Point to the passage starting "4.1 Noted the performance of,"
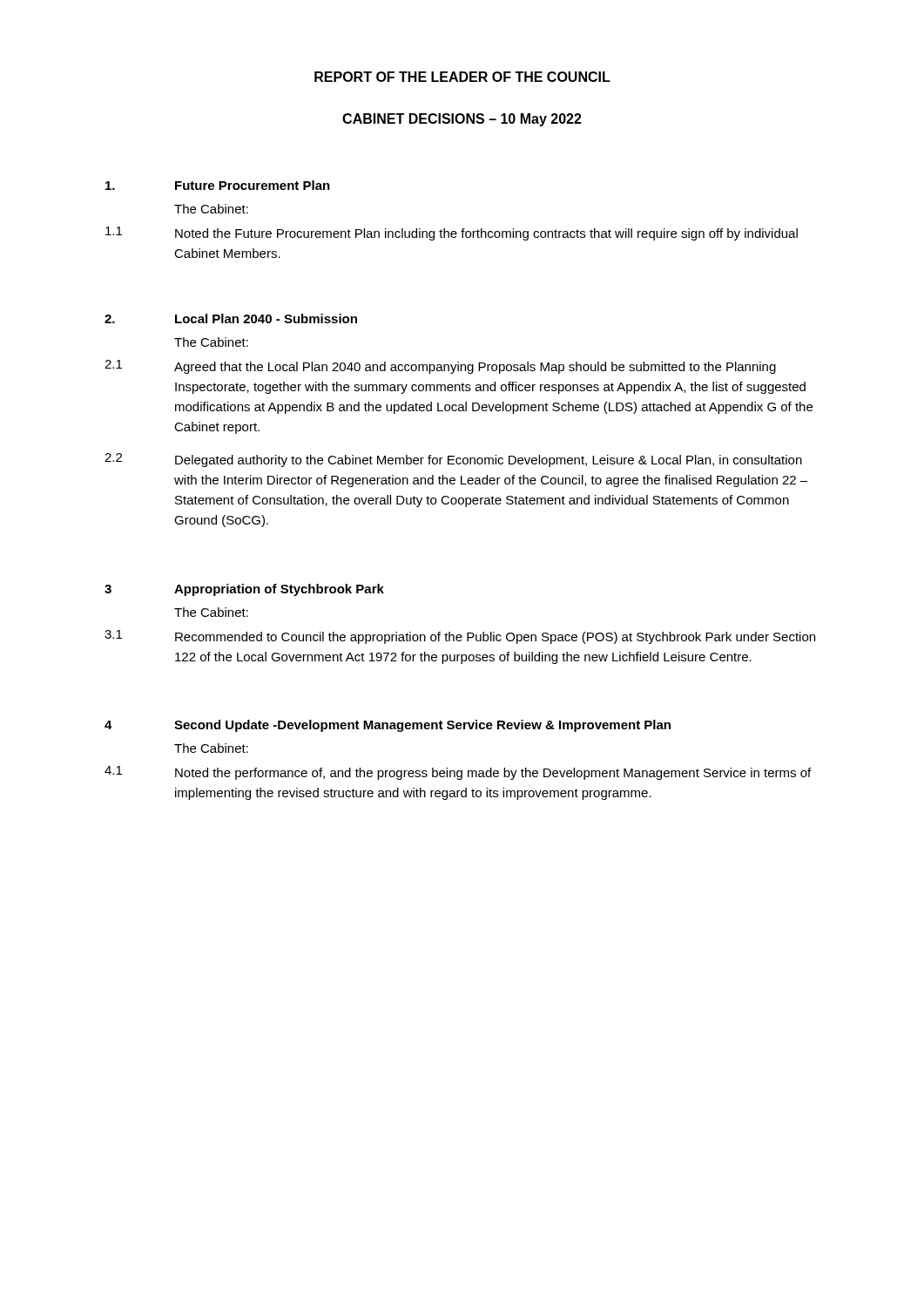924x1307 pixels. 462,783
